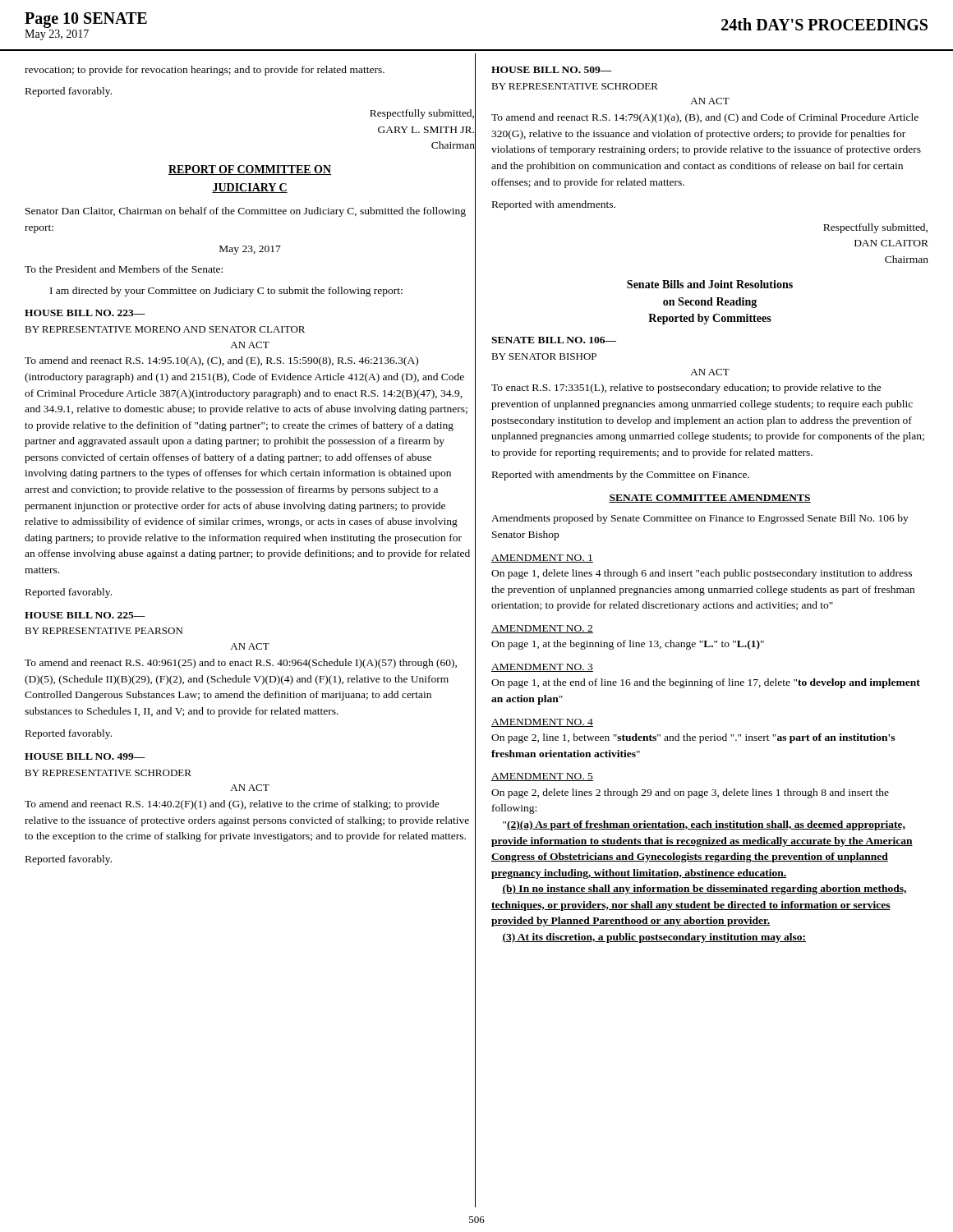953x1232 pixels.
Task: Locate the element starting "I am directed by your Committee on"
Action: [x=226, y=290]
